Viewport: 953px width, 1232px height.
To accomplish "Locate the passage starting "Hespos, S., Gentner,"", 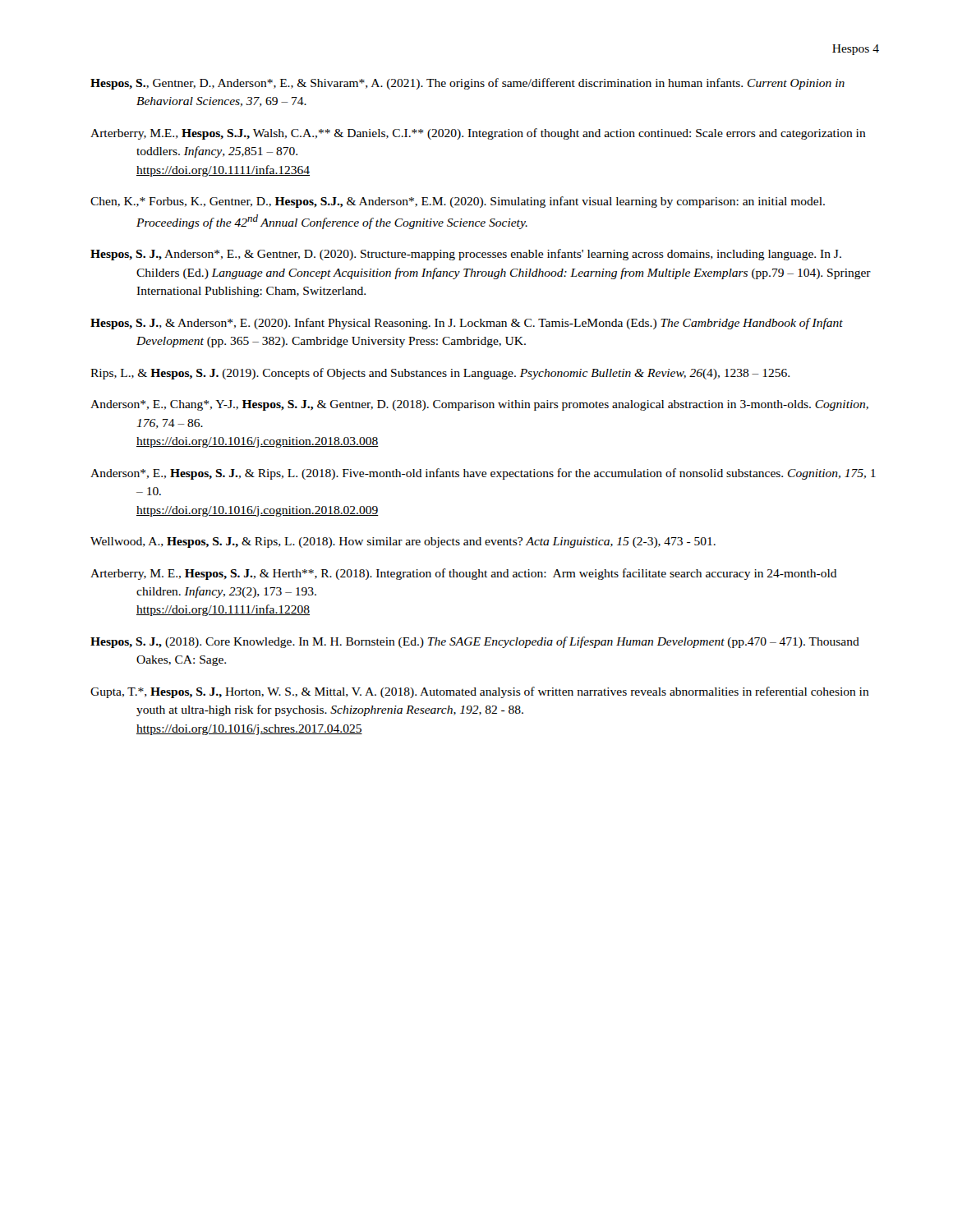I will [x=468, y=92].
